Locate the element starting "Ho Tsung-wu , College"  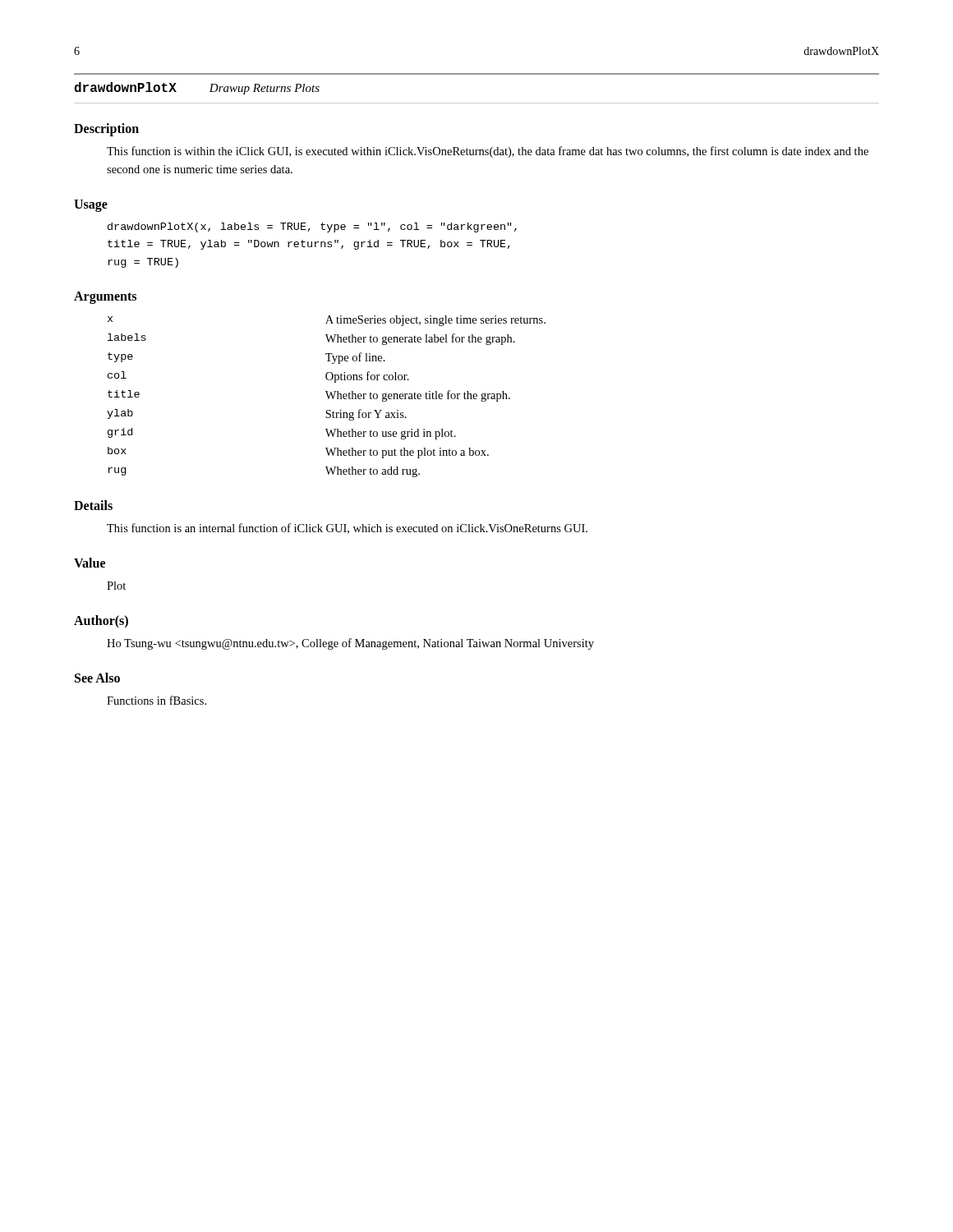(x=350, y=643)
